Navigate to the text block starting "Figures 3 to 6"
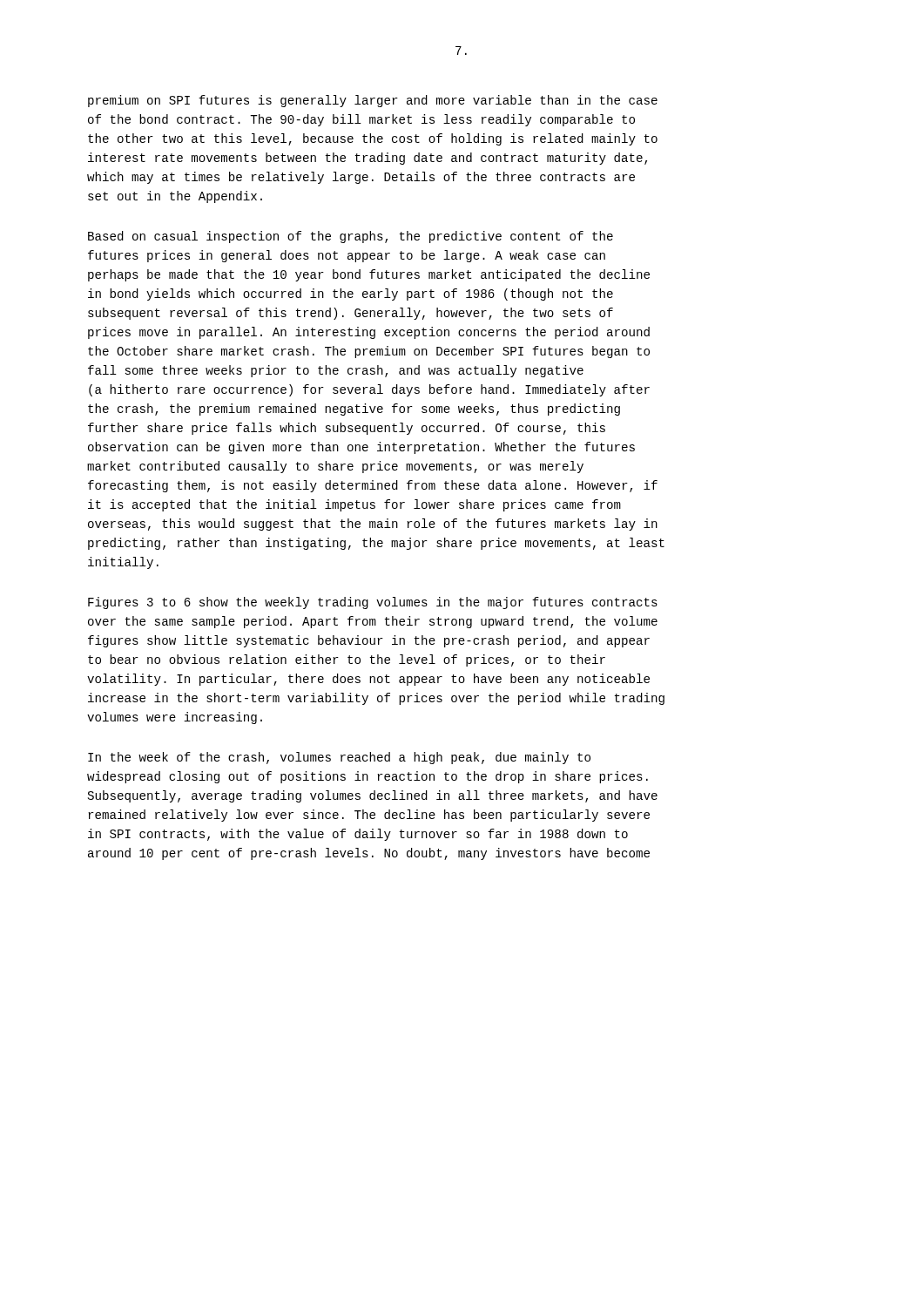 pyautogui.click(x=462, y=660)
